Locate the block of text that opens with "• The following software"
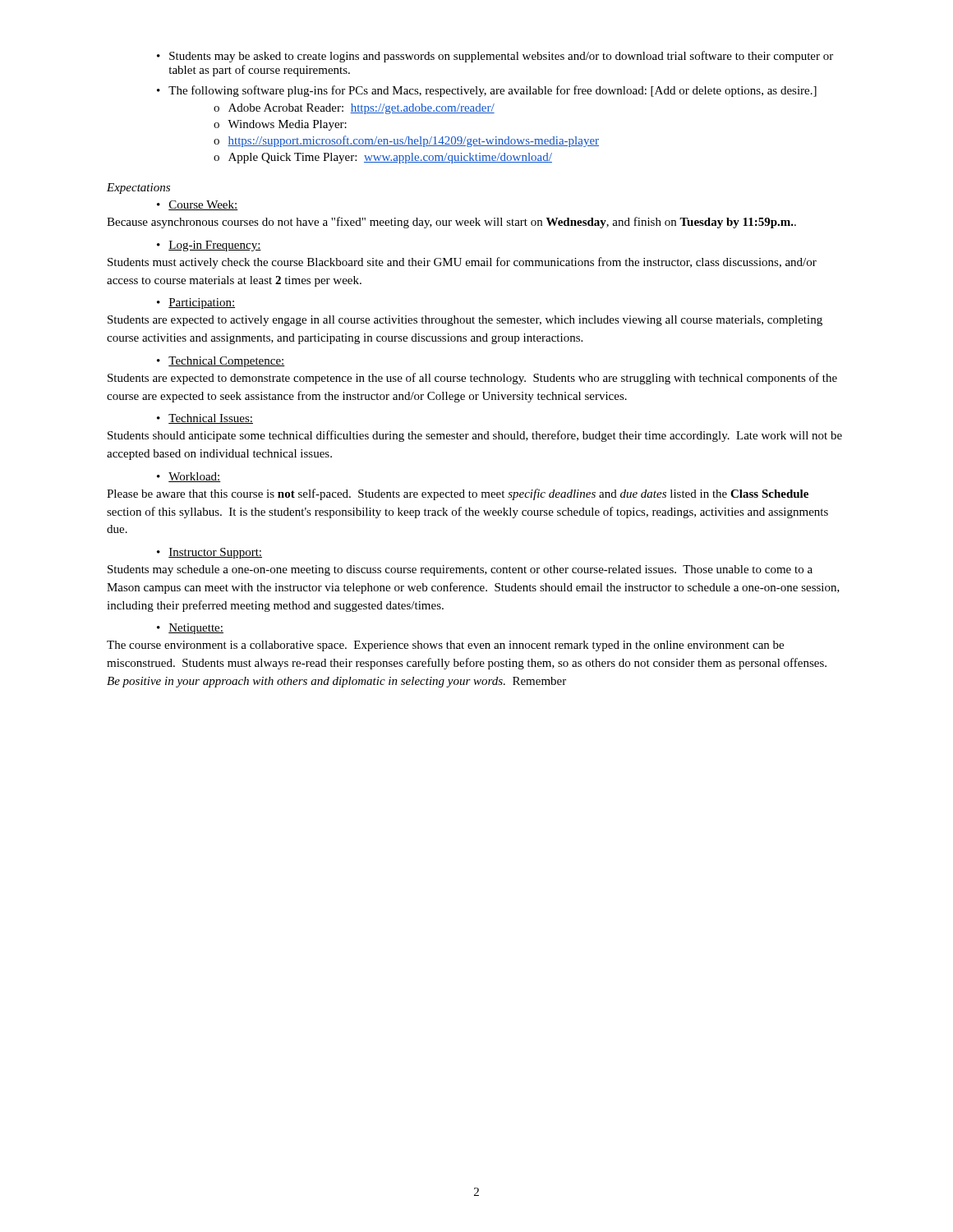Image resolution: width=953 pixels, height=1232 pixels. point(487,91)
